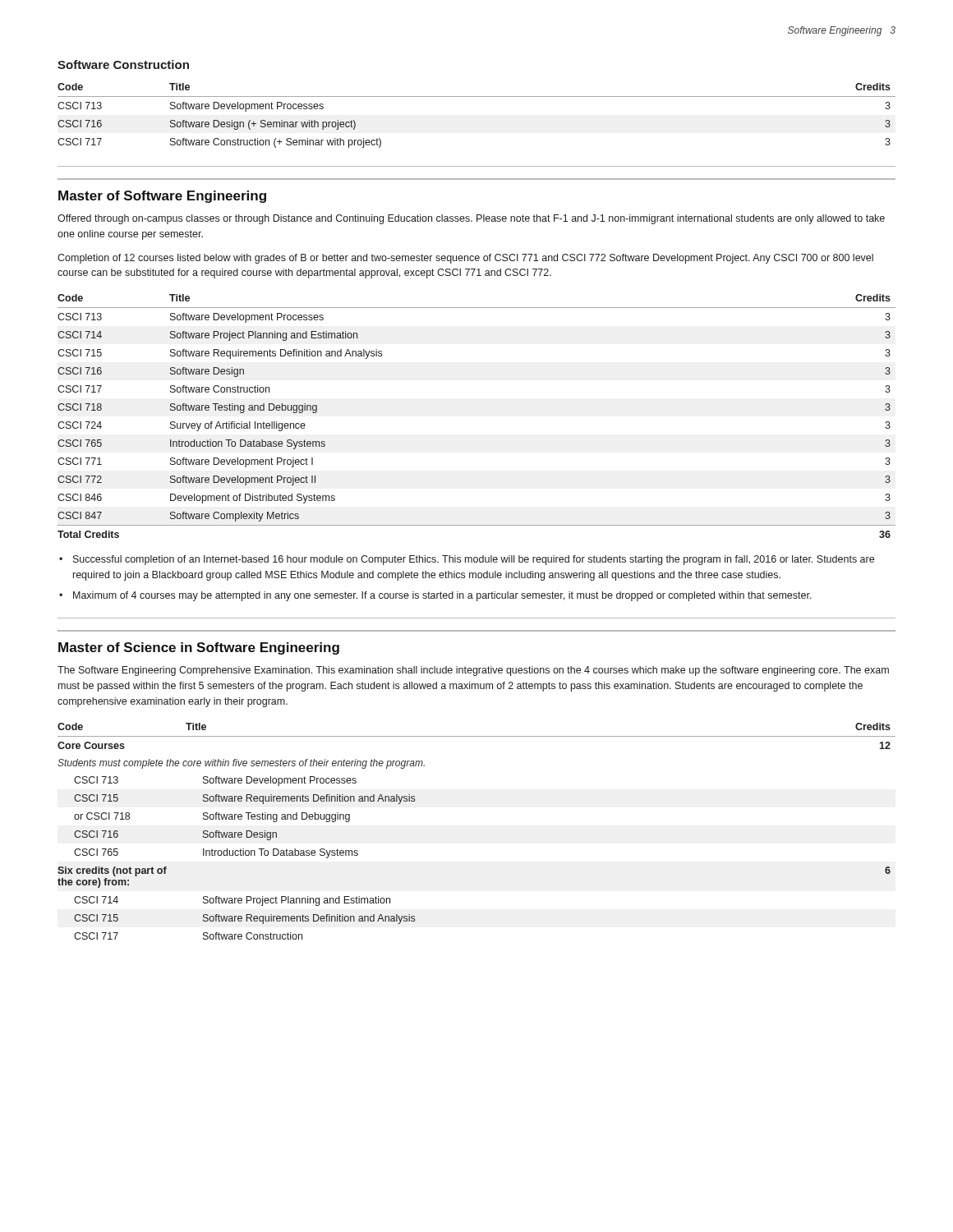Select the text starting "Completion of 12 courses"

[x=466, y=265]
